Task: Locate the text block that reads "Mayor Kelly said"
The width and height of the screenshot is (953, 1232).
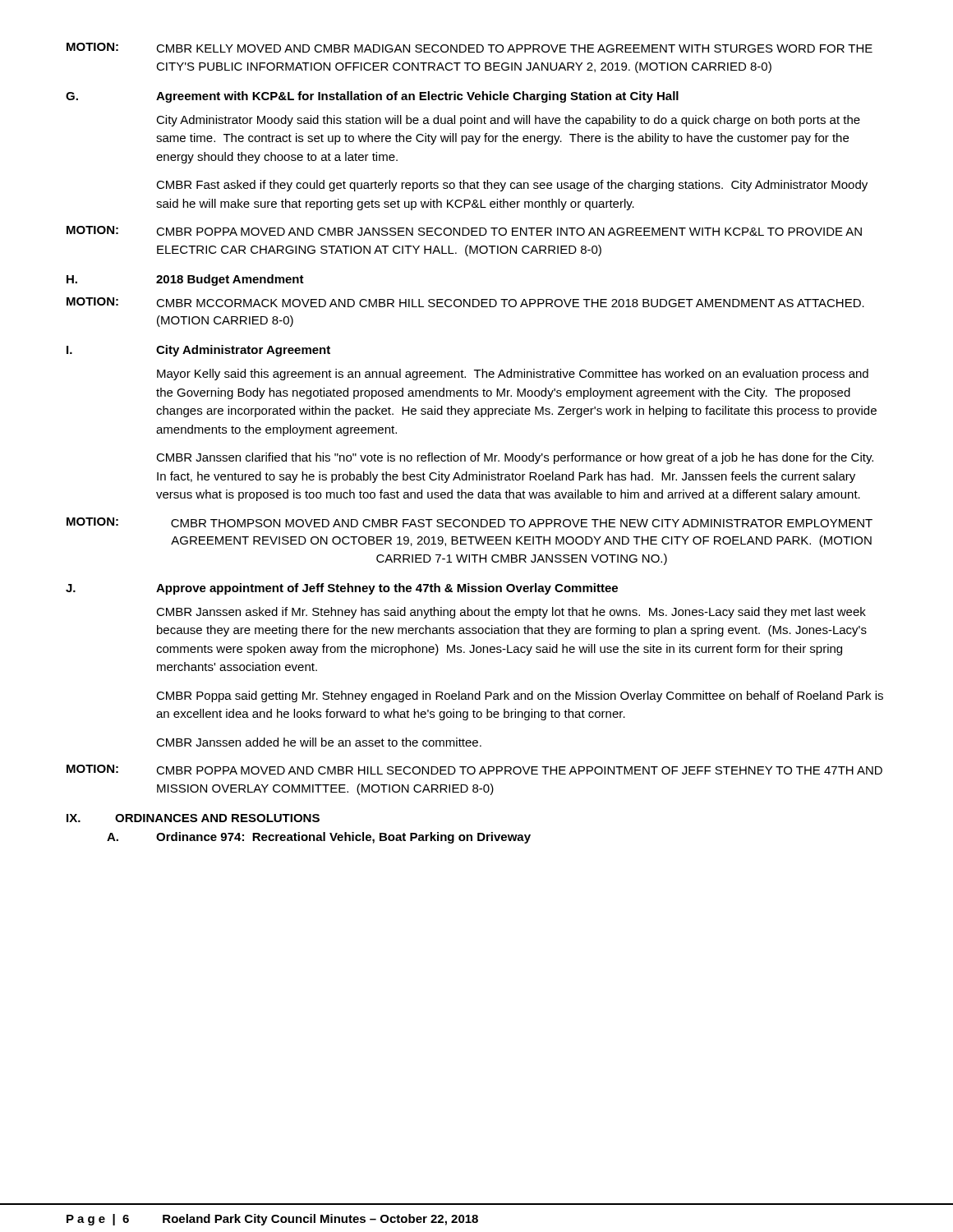Action: tap(517, 401)
